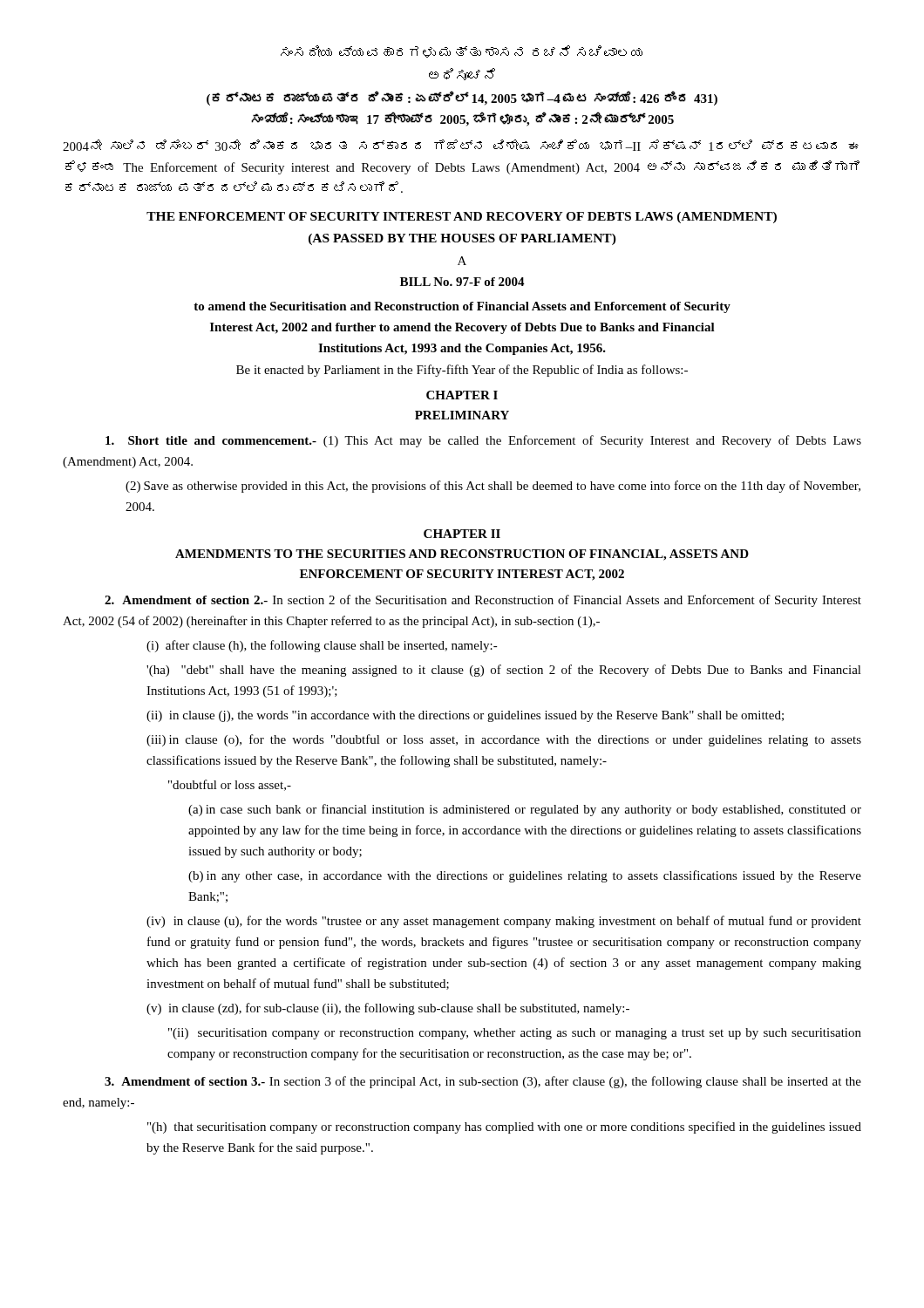This screenshot has width=924, height=1308.
Task: Navigate to the text starting ""(ii) securitisation company or reconstruction"
Action: point(514,1043)
